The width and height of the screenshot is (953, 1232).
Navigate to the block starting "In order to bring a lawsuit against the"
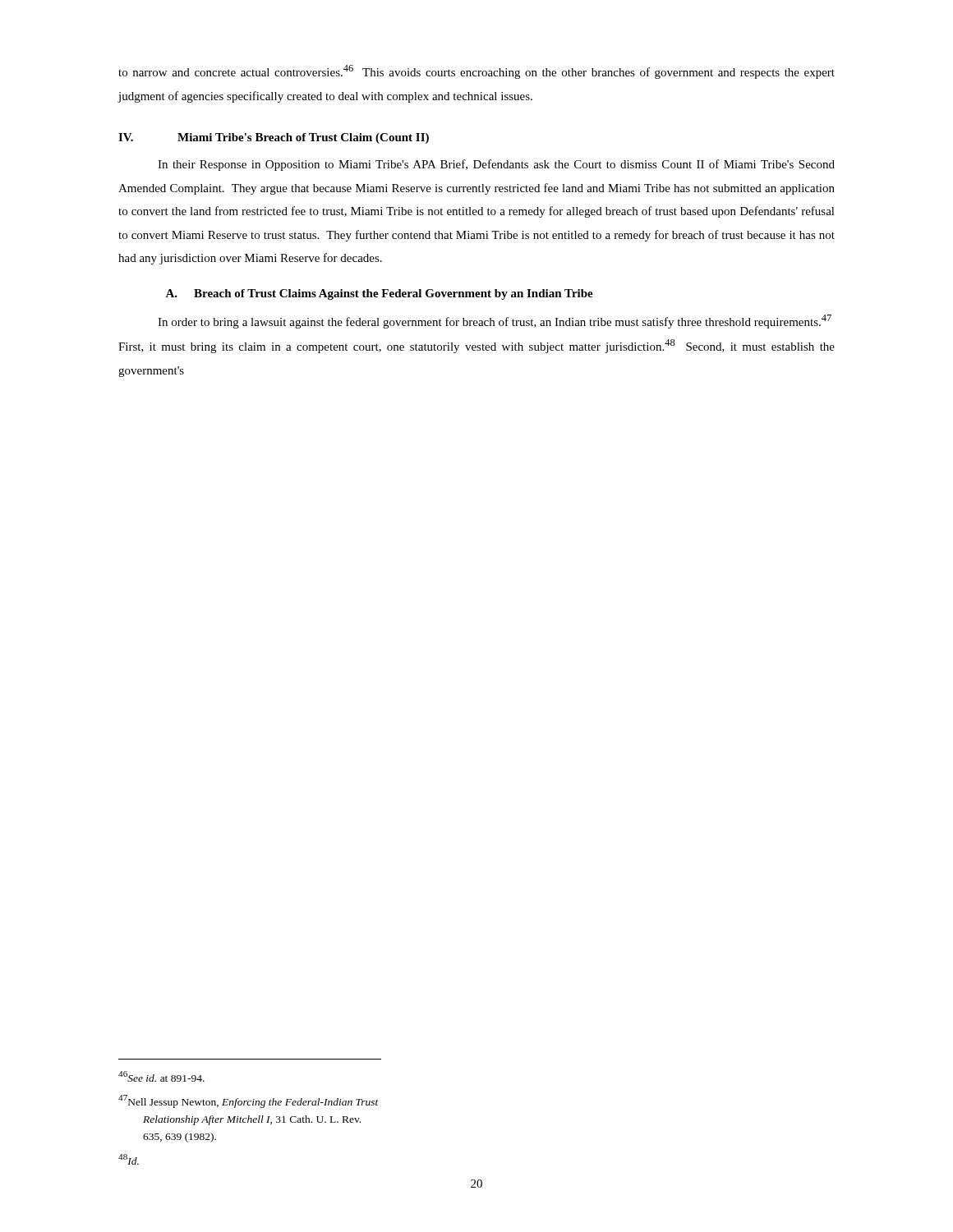(x=476, y=345)
